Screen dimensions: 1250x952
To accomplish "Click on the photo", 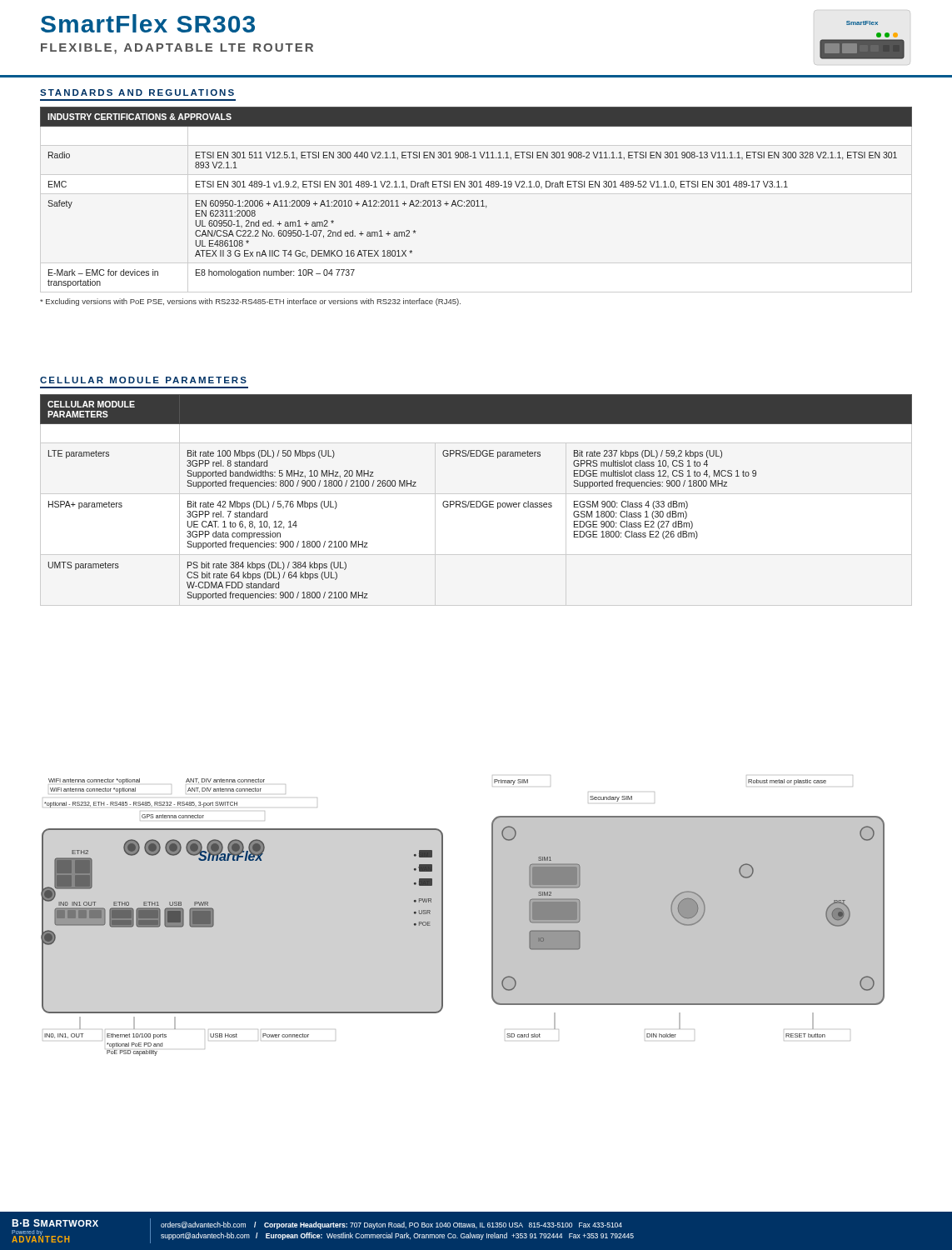I will (x=862, y=38).
